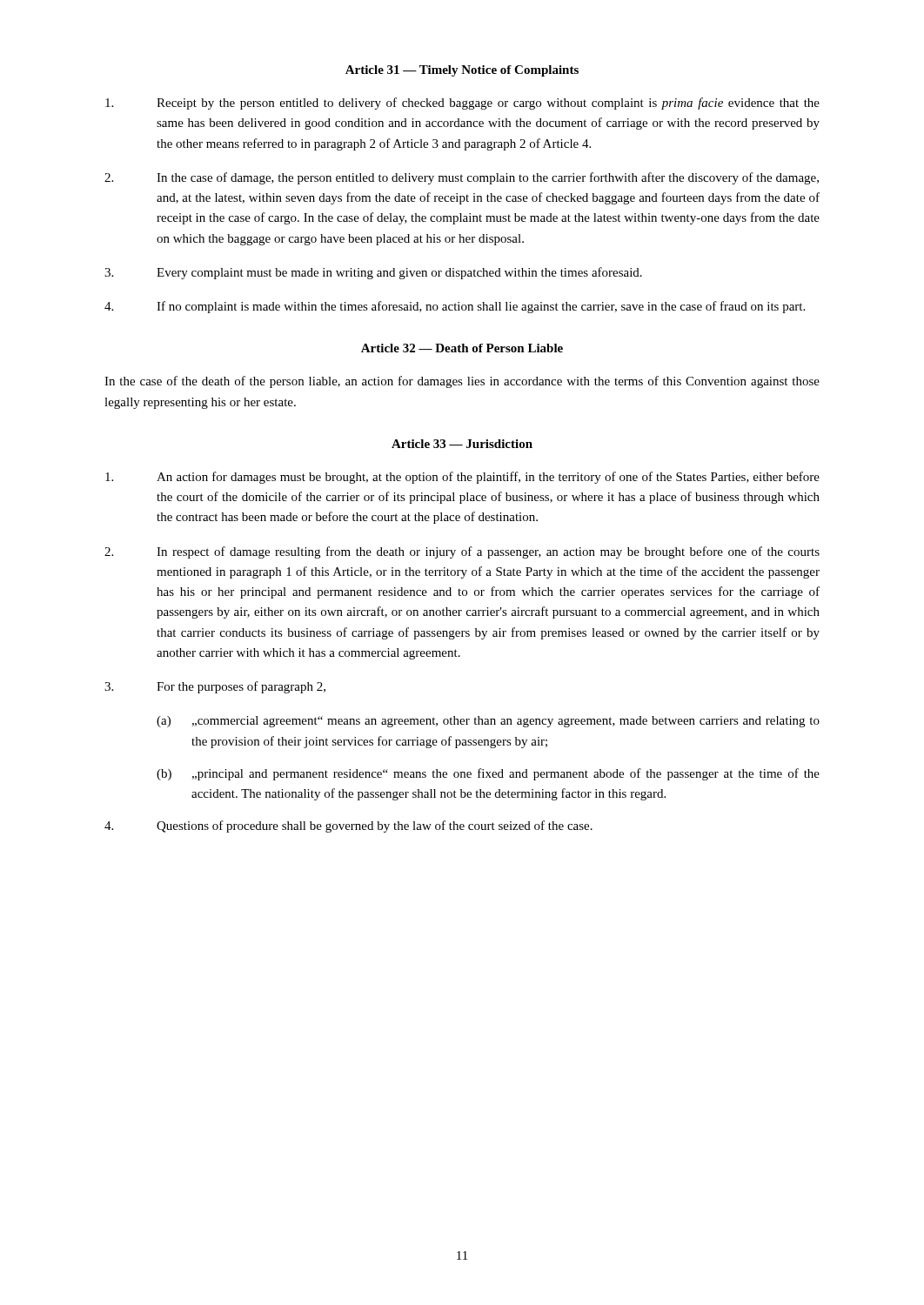Find the passage starting "Every complaint must be made in"
The height and width of the screenshot is (1305, 924).
(462, 273)
